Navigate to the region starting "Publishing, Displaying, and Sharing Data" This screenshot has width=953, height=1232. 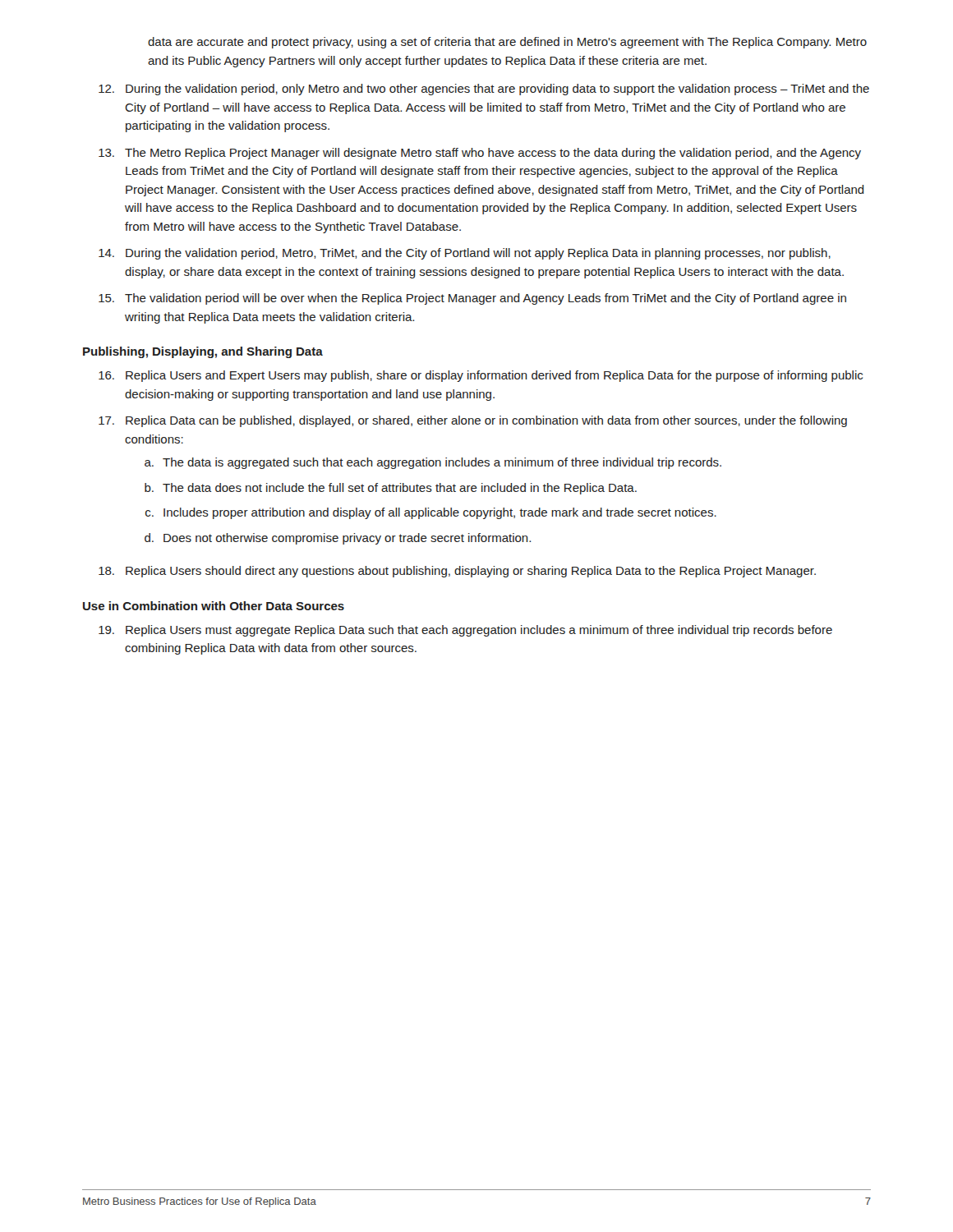click(x=202, y=351)
